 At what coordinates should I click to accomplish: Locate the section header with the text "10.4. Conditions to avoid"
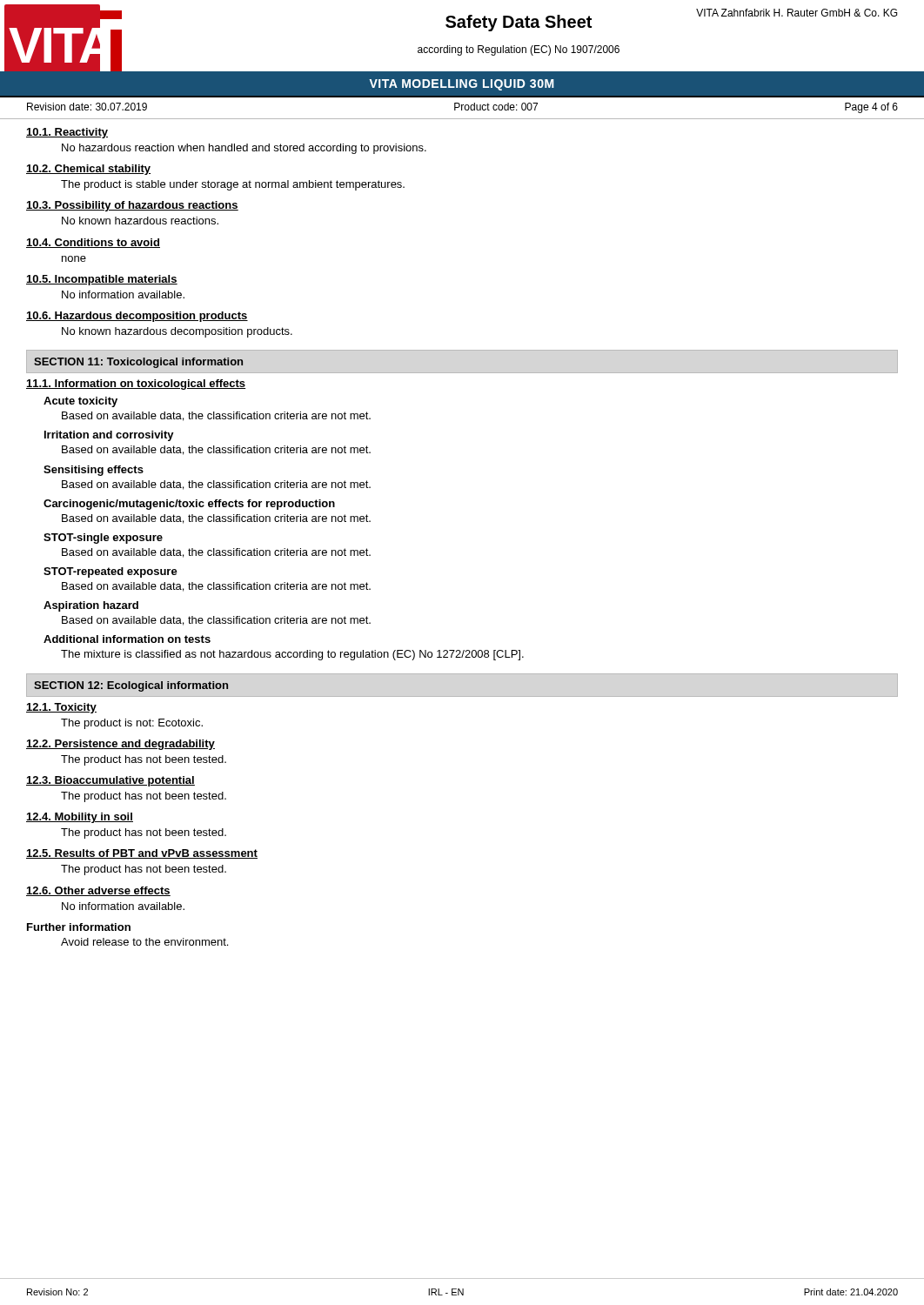(x=93, y=242)
